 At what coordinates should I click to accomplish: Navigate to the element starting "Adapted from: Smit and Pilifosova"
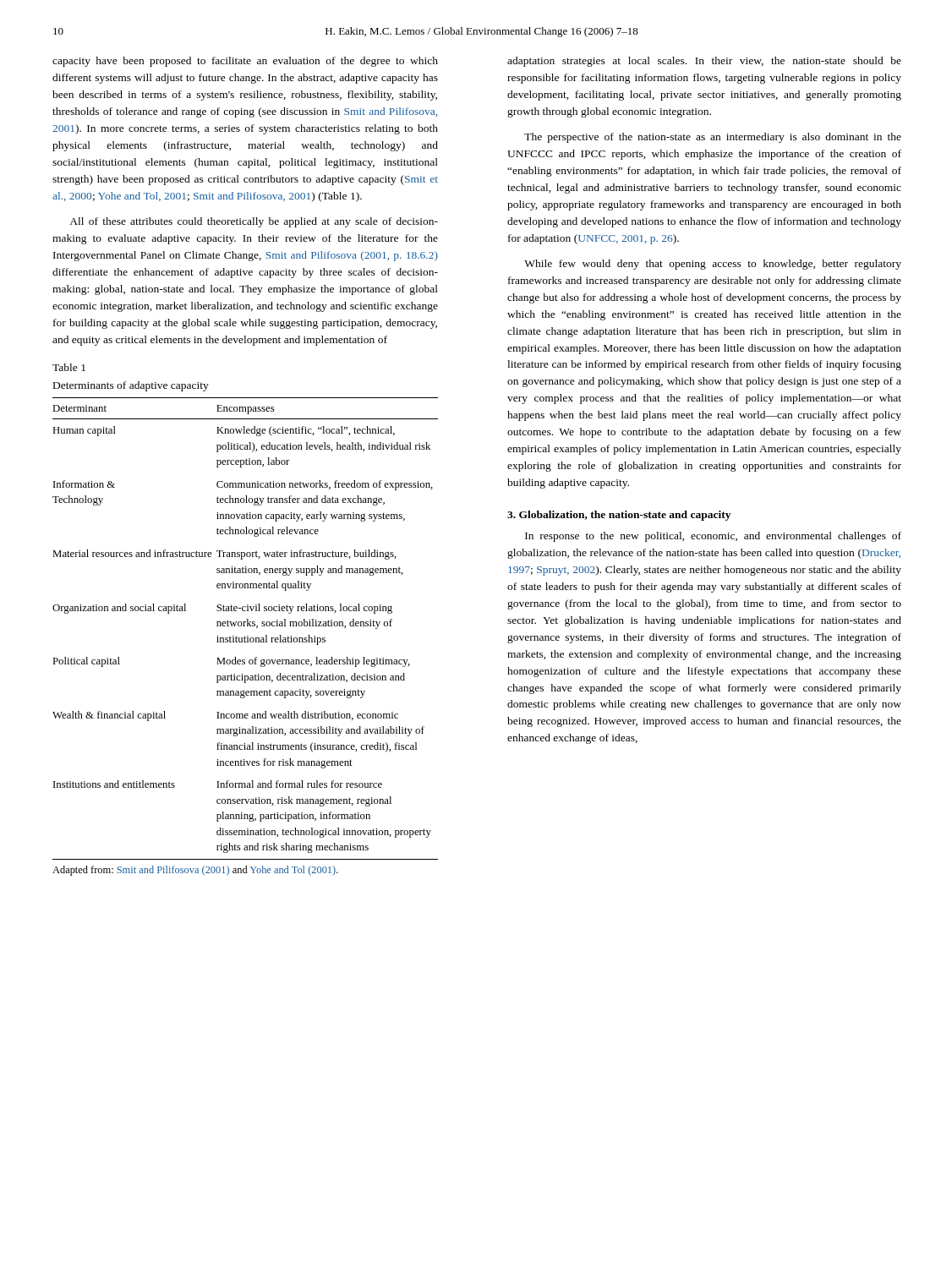195,870
